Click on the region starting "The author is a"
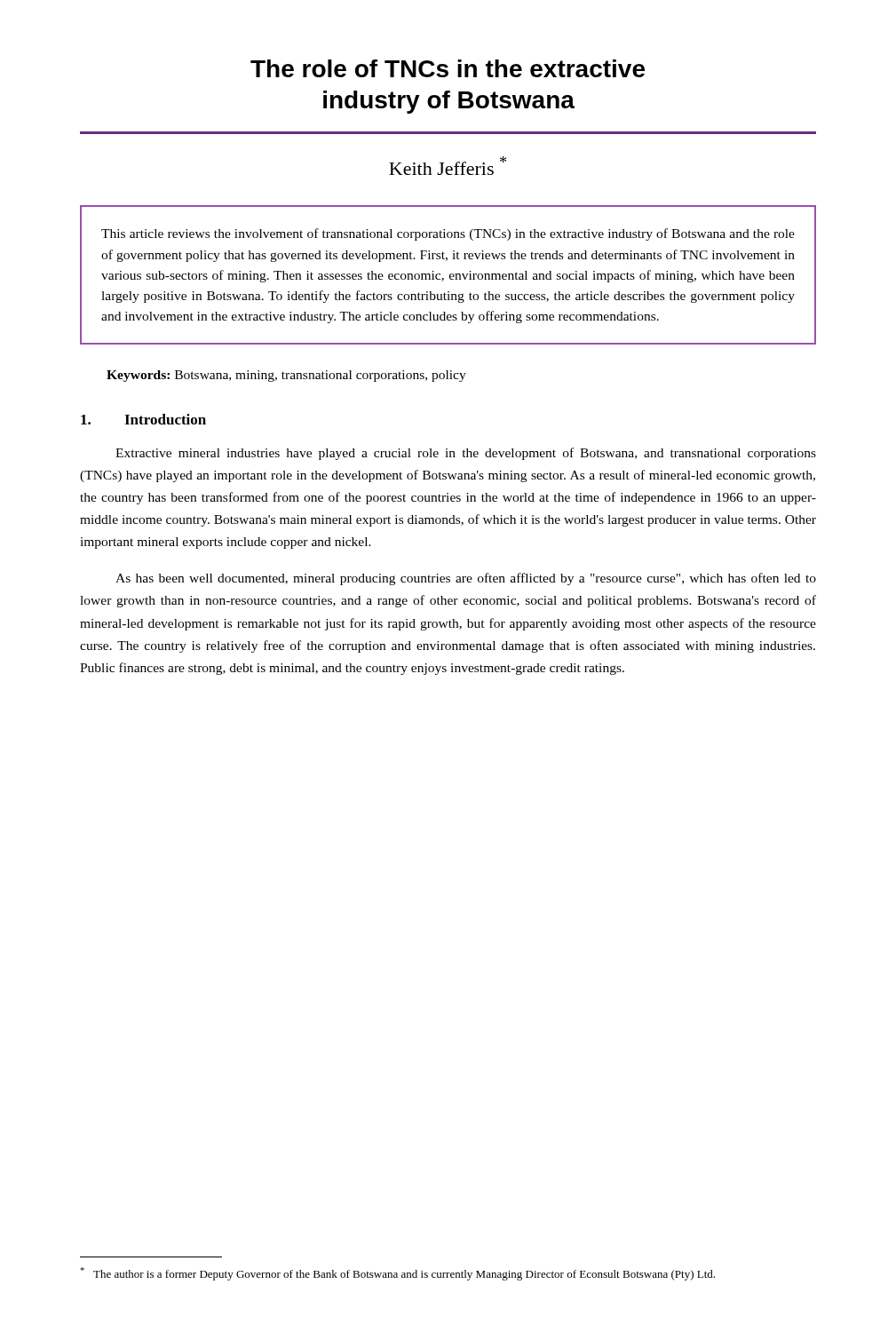The image size is (896, 1332). click(x=411, y=1273)
